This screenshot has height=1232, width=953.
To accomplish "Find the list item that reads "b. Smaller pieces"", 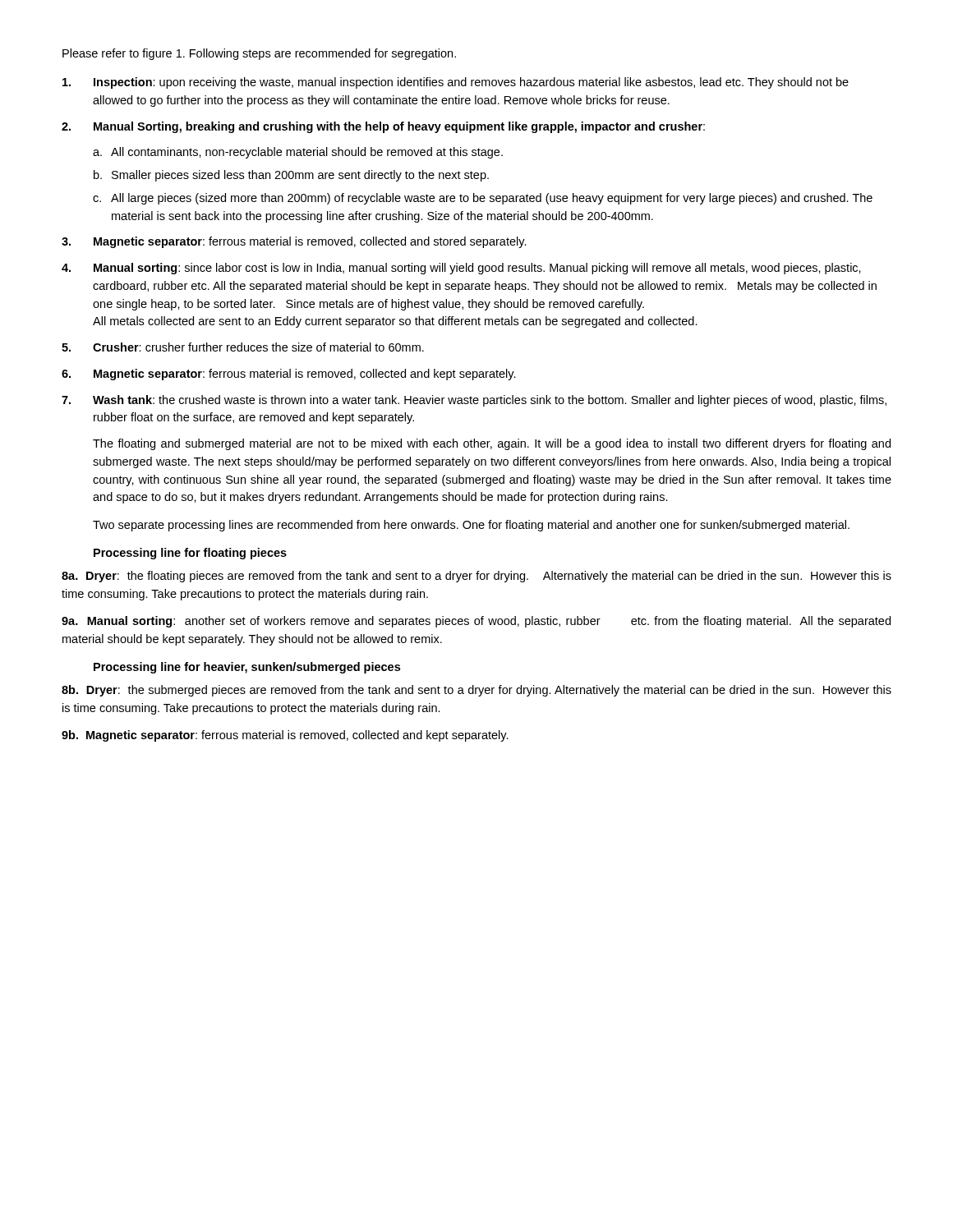I will coord(492,176).
